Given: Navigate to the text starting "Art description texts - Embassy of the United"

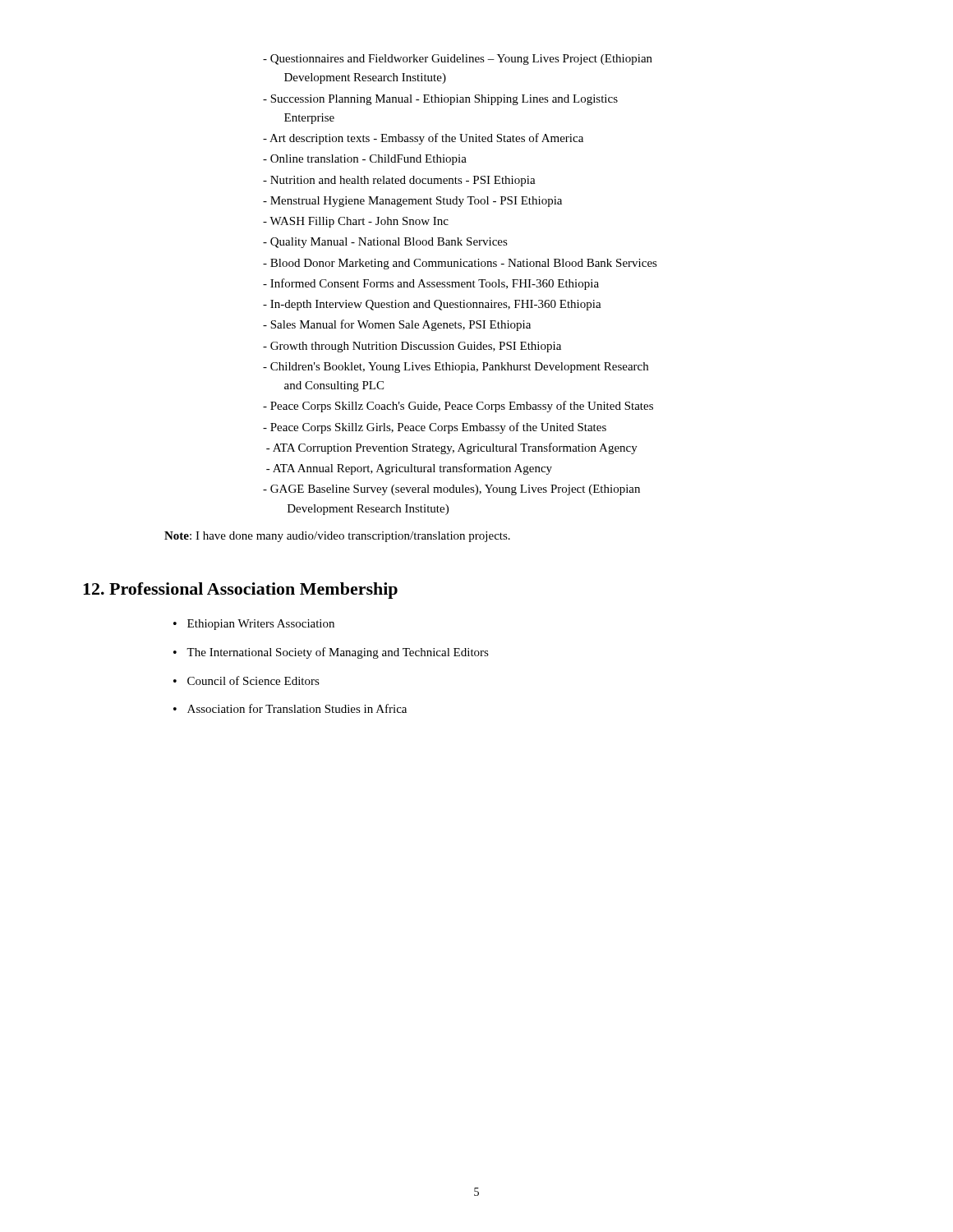Looking at the screenshot, I should (423, 138).
